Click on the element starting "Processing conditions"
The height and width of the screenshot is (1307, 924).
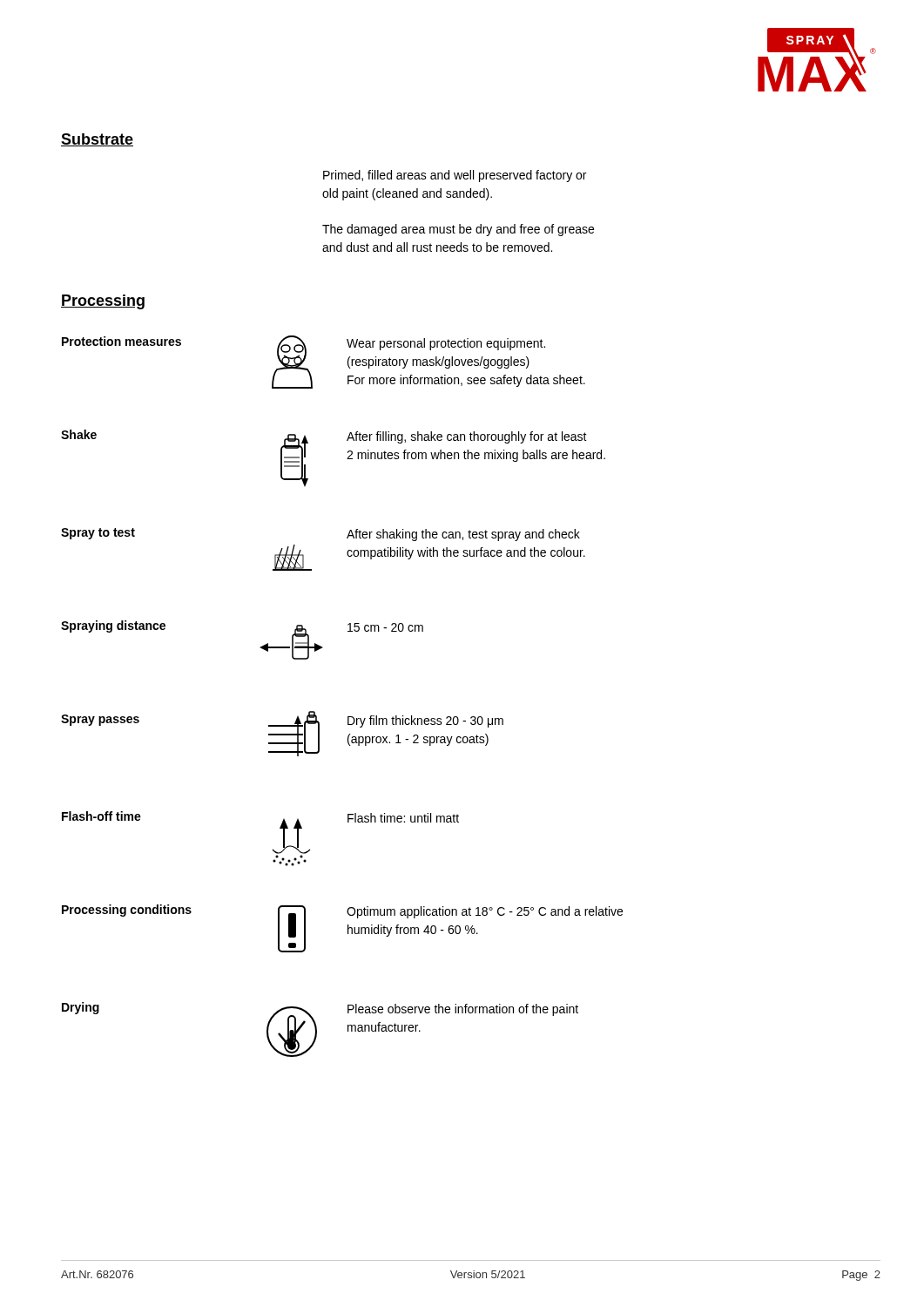point(126,910)
